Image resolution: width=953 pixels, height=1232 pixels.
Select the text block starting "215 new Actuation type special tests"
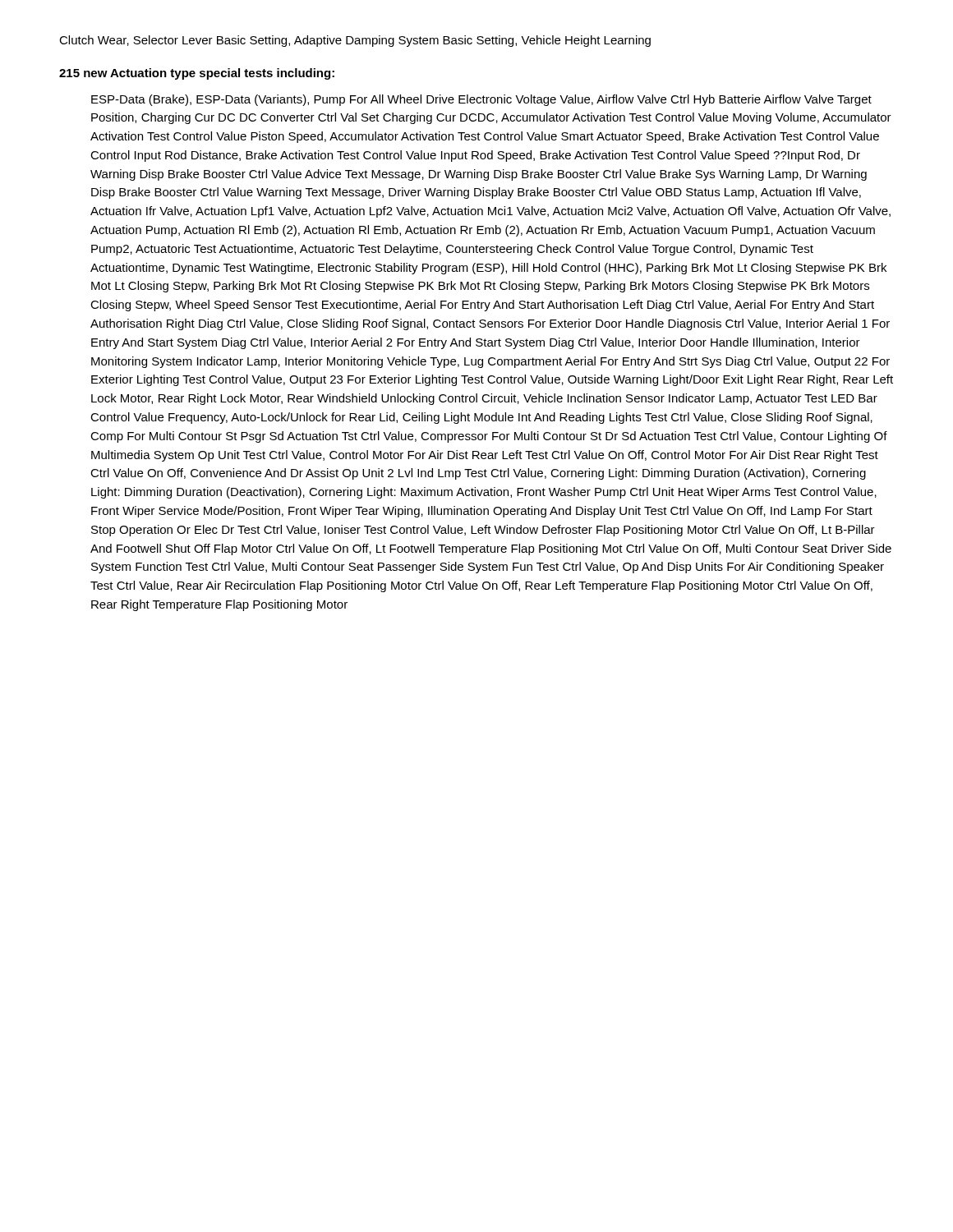(x=197, y=73)
